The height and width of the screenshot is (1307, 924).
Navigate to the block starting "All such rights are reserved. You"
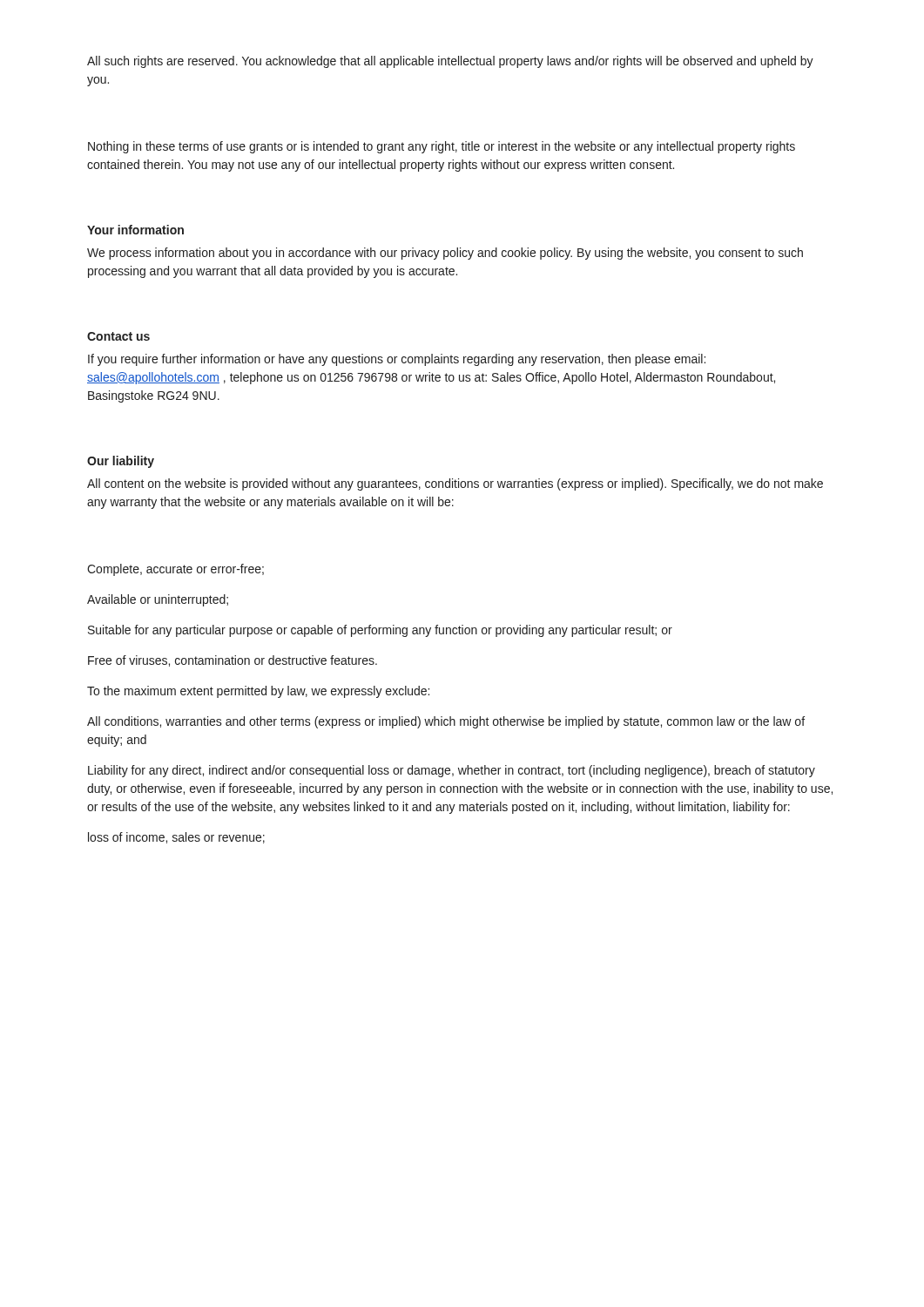pyautogui.click(x=450, y=70)
